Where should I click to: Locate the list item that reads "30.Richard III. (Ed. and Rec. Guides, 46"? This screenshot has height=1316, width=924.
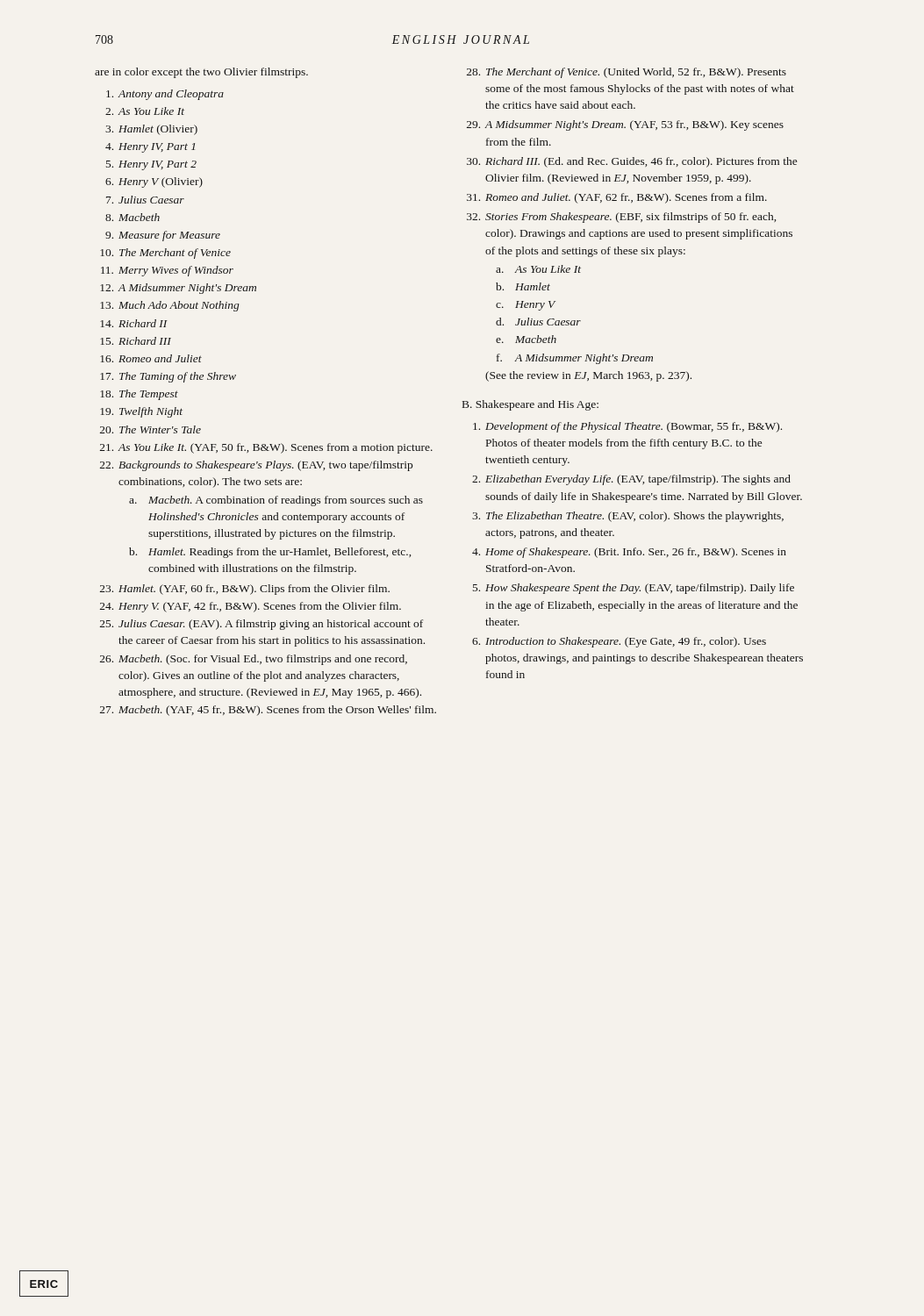click(633, 169)
